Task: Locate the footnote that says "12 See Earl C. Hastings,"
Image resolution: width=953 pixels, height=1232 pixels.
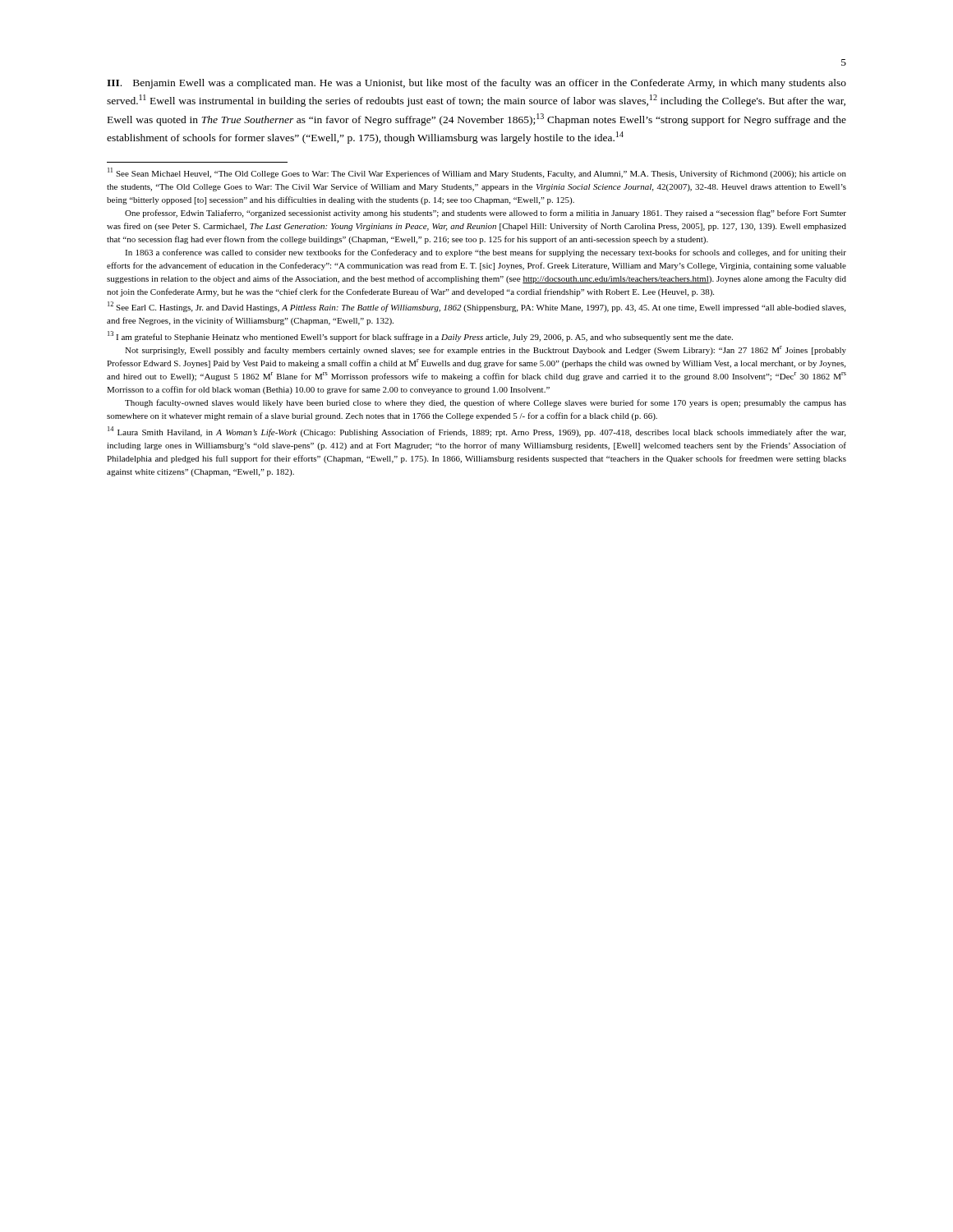Action: 476,315
